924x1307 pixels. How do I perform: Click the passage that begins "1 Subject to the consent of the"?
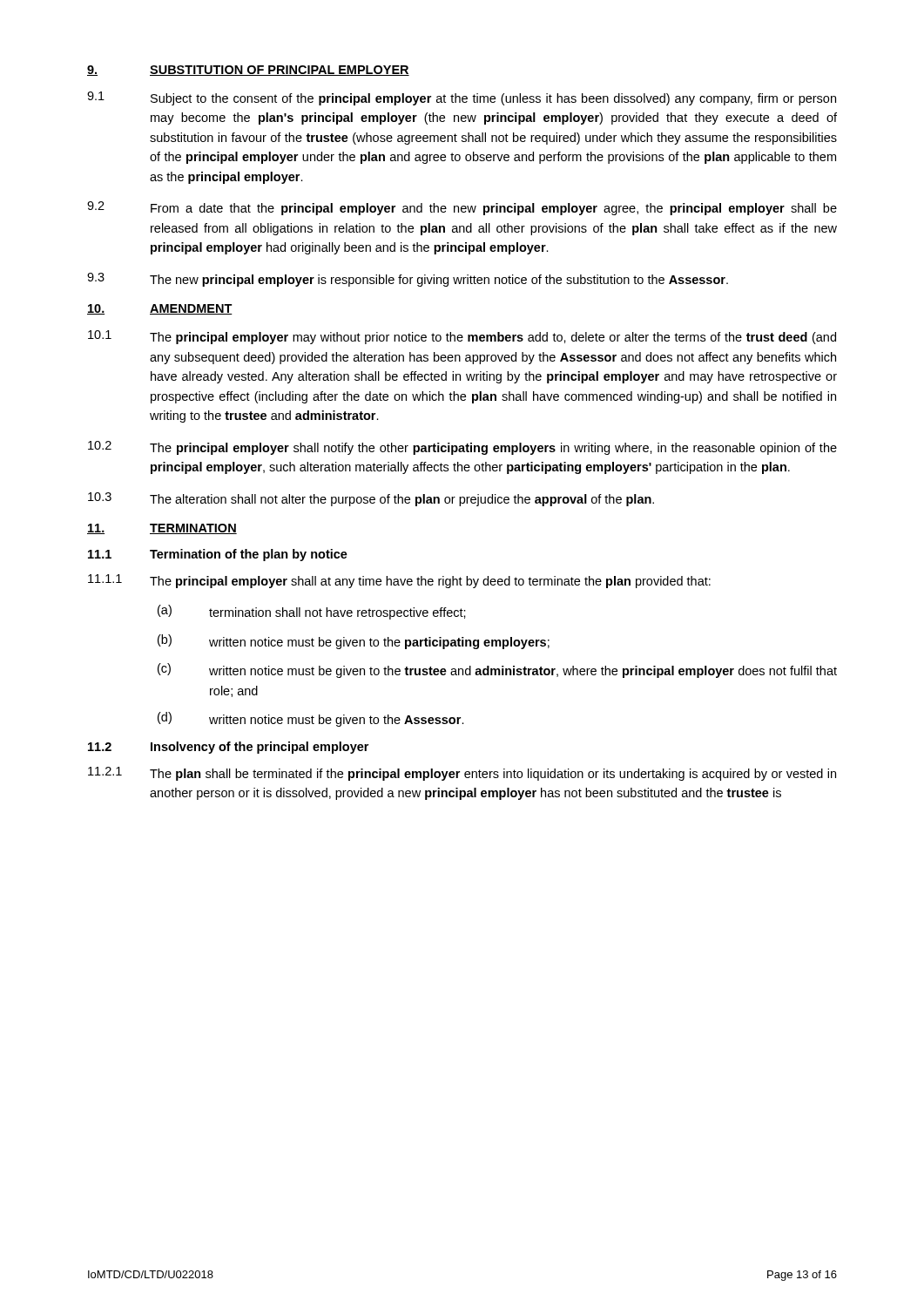[462, 138]
